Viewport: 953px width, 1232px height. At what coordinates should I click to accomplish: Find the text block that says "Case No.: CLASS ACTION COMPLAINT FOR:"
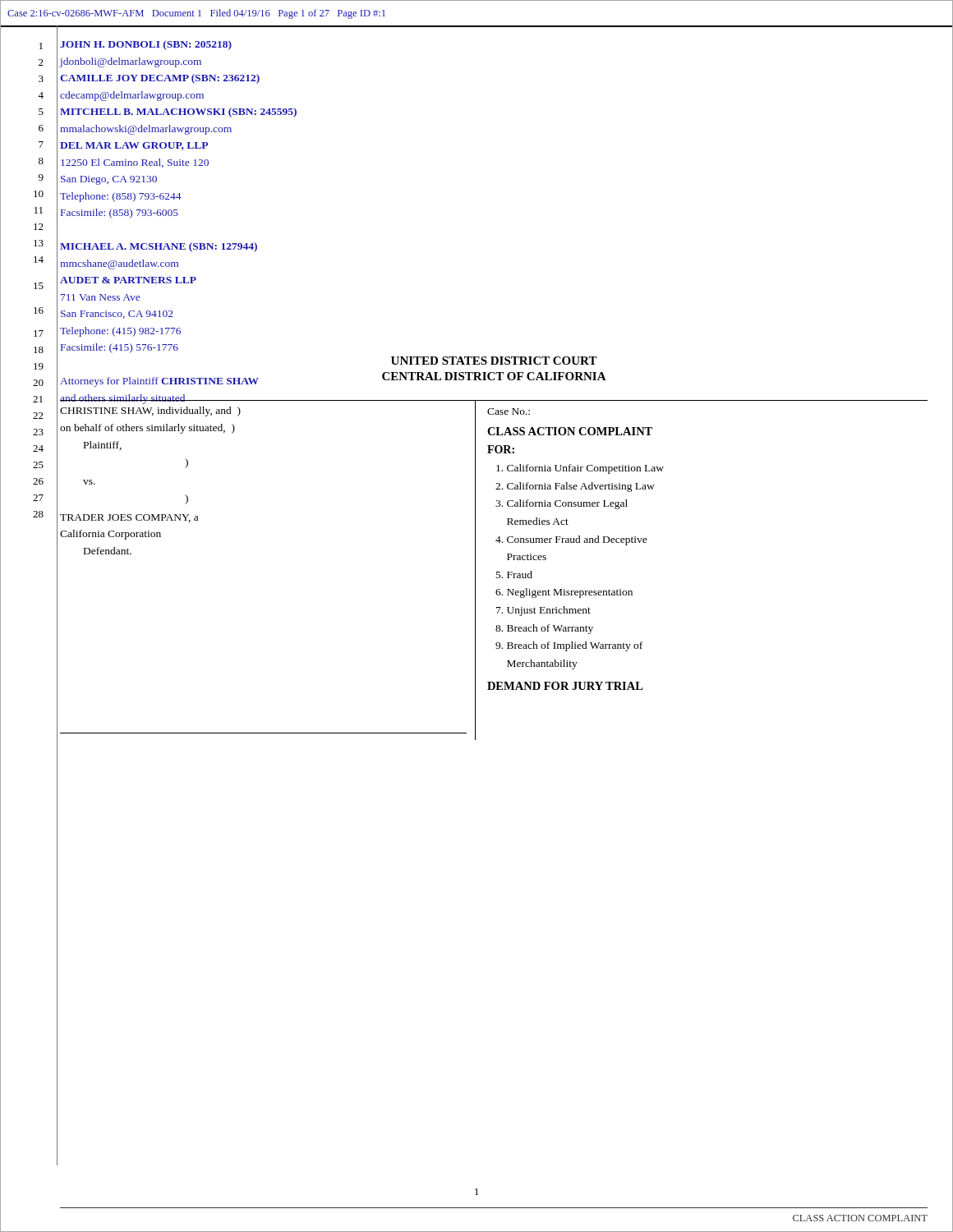pos(509,411)
